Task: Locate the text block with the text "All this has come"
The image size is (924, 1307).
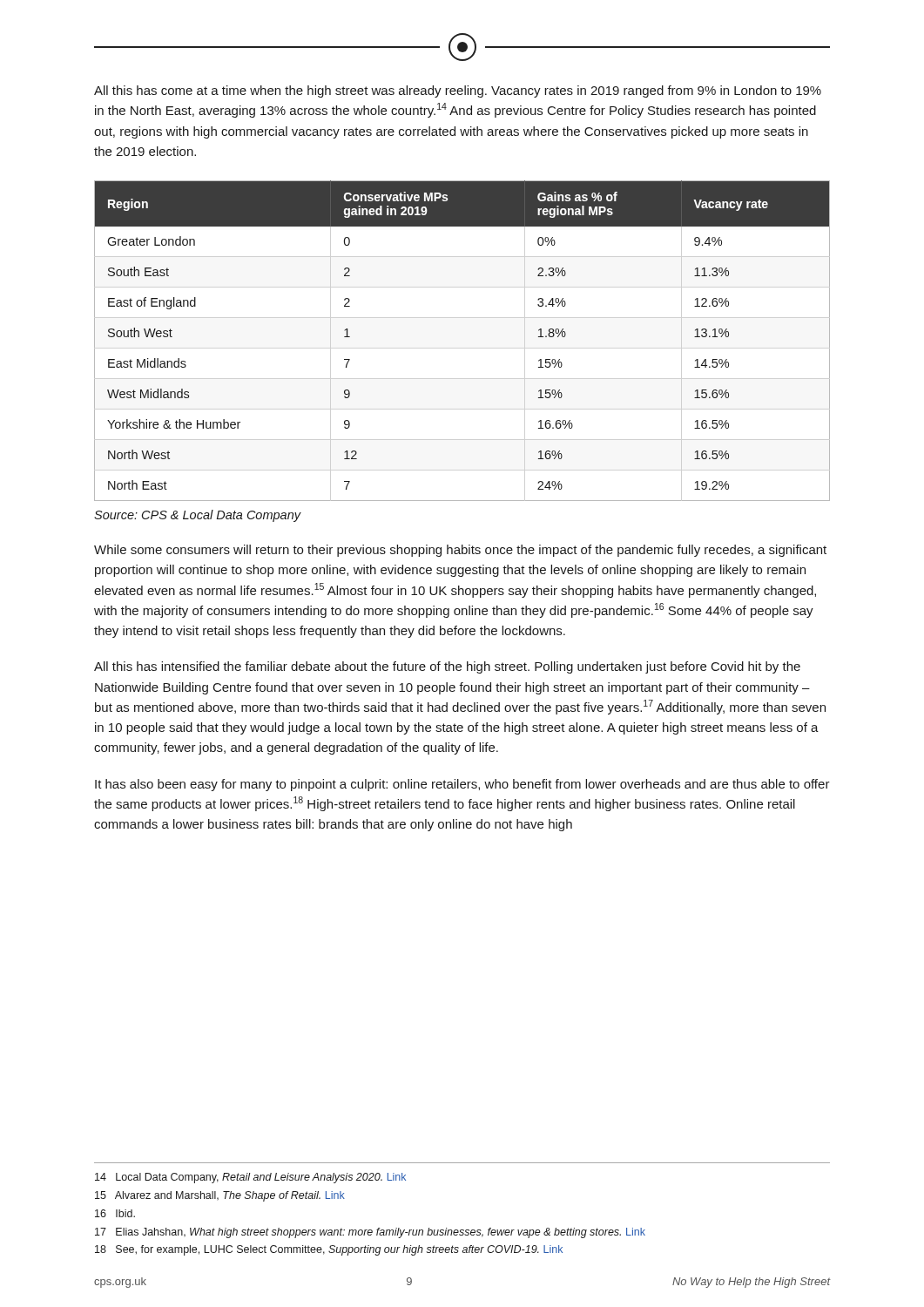Action: [x=458, y=121]
